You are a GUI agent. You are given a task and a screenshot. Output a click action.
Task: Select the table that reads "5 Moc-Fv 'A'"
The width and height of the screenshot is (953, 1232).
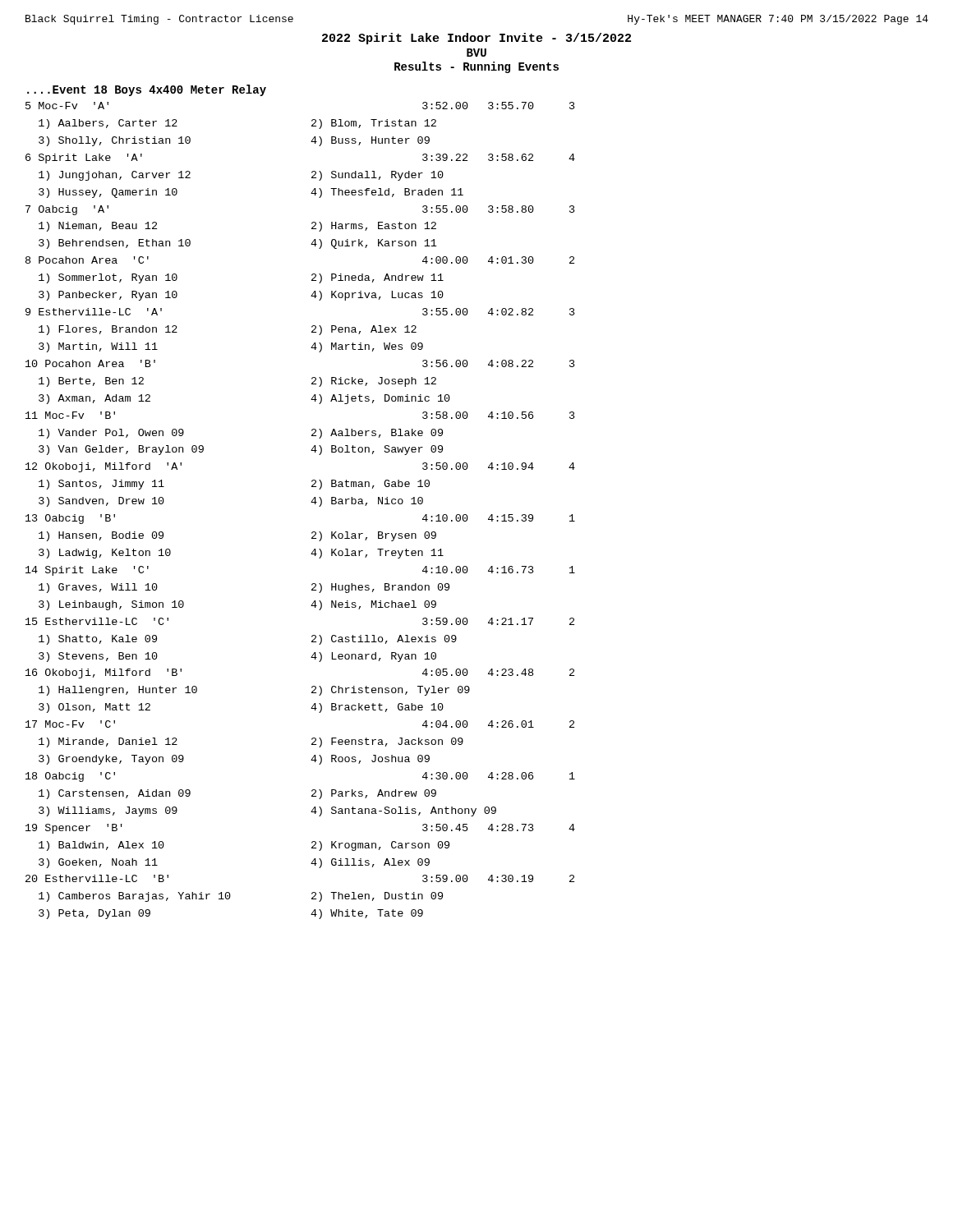476,511
